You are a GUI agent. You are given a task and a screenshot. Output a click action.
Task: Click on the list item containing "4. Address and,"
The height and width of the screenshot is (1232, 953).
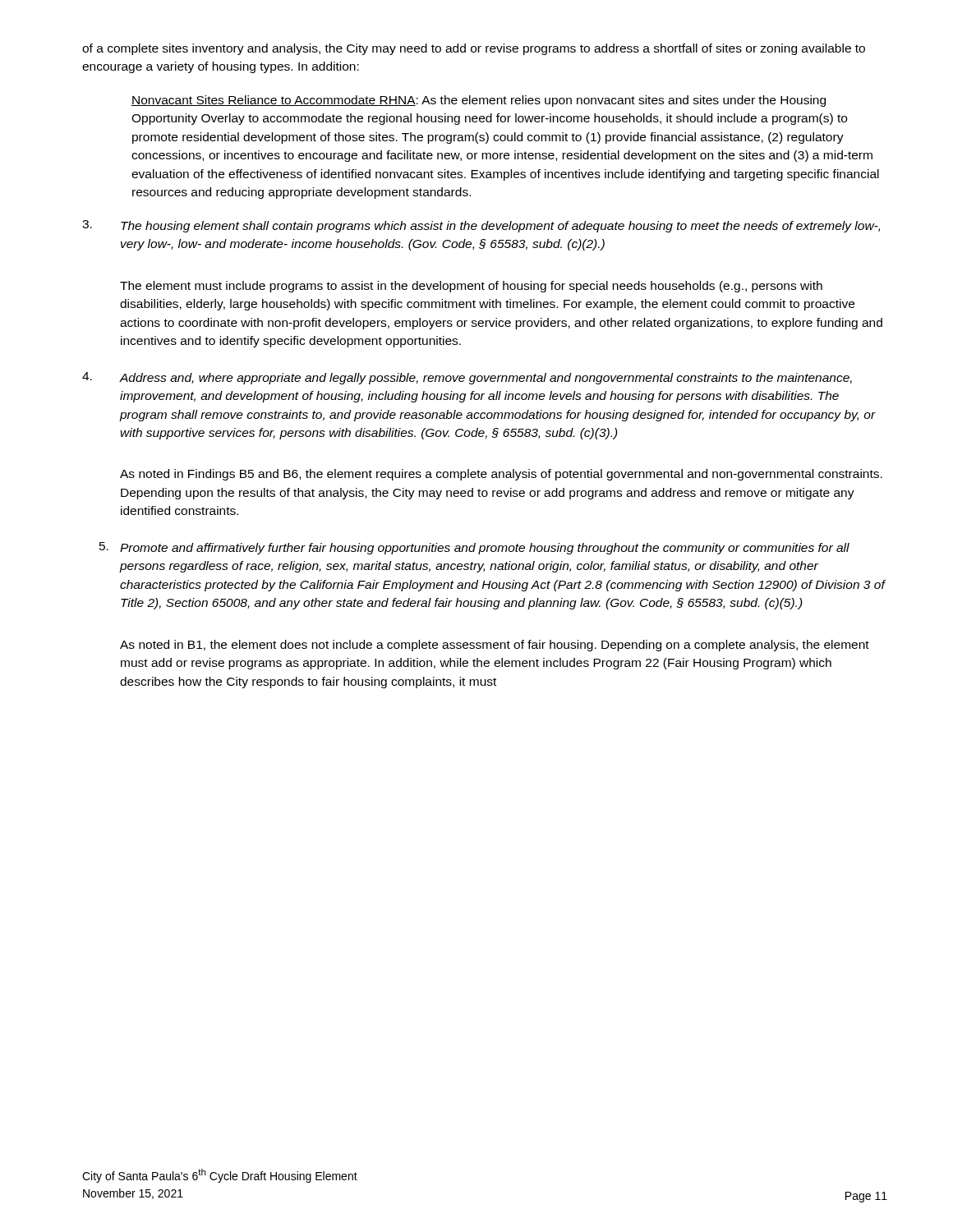click(x=485, y=411)
